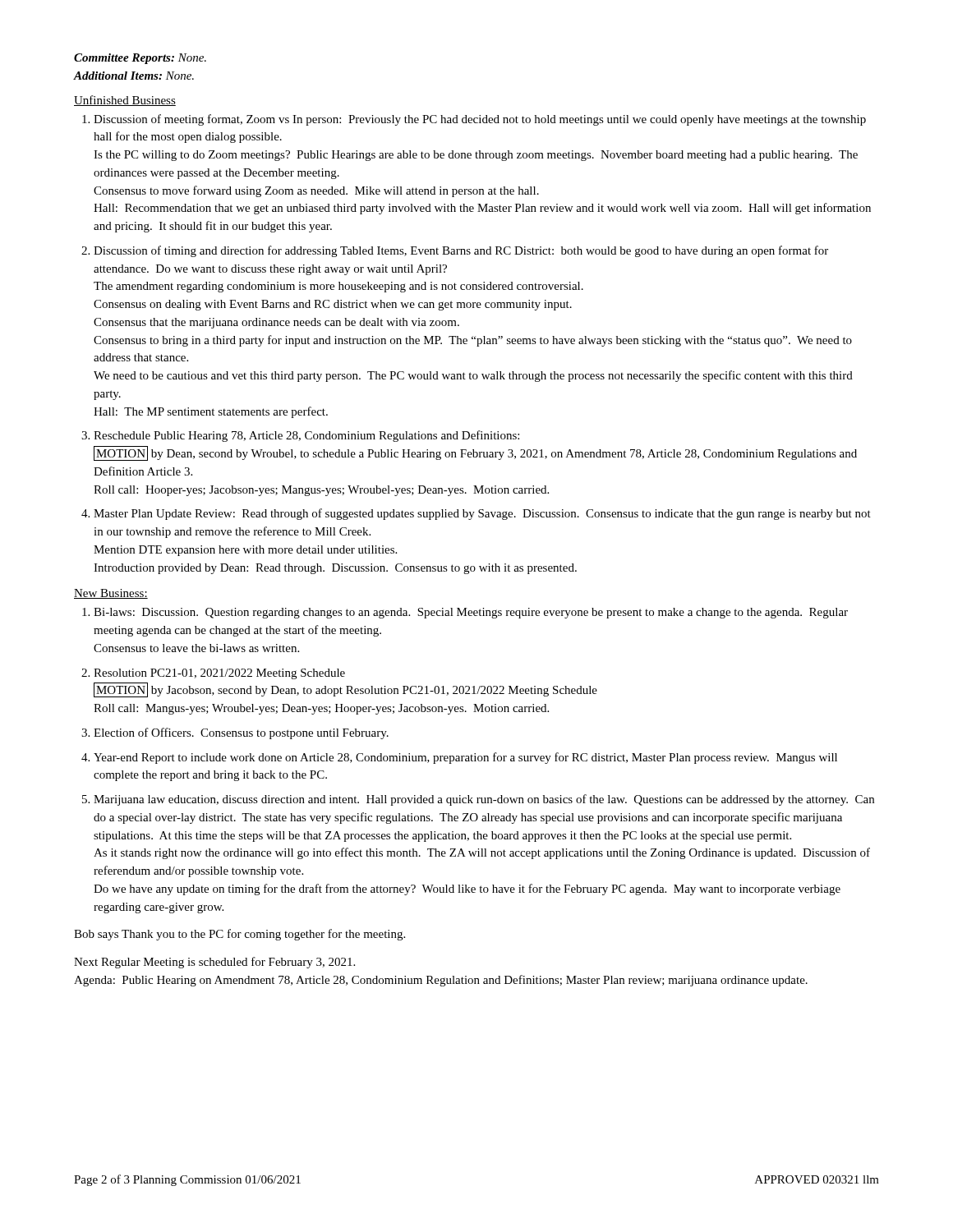Find the list item with the text "Reschedule Public Hearing"
This screenshot has width=953, height=1232.
pos(476,463)
